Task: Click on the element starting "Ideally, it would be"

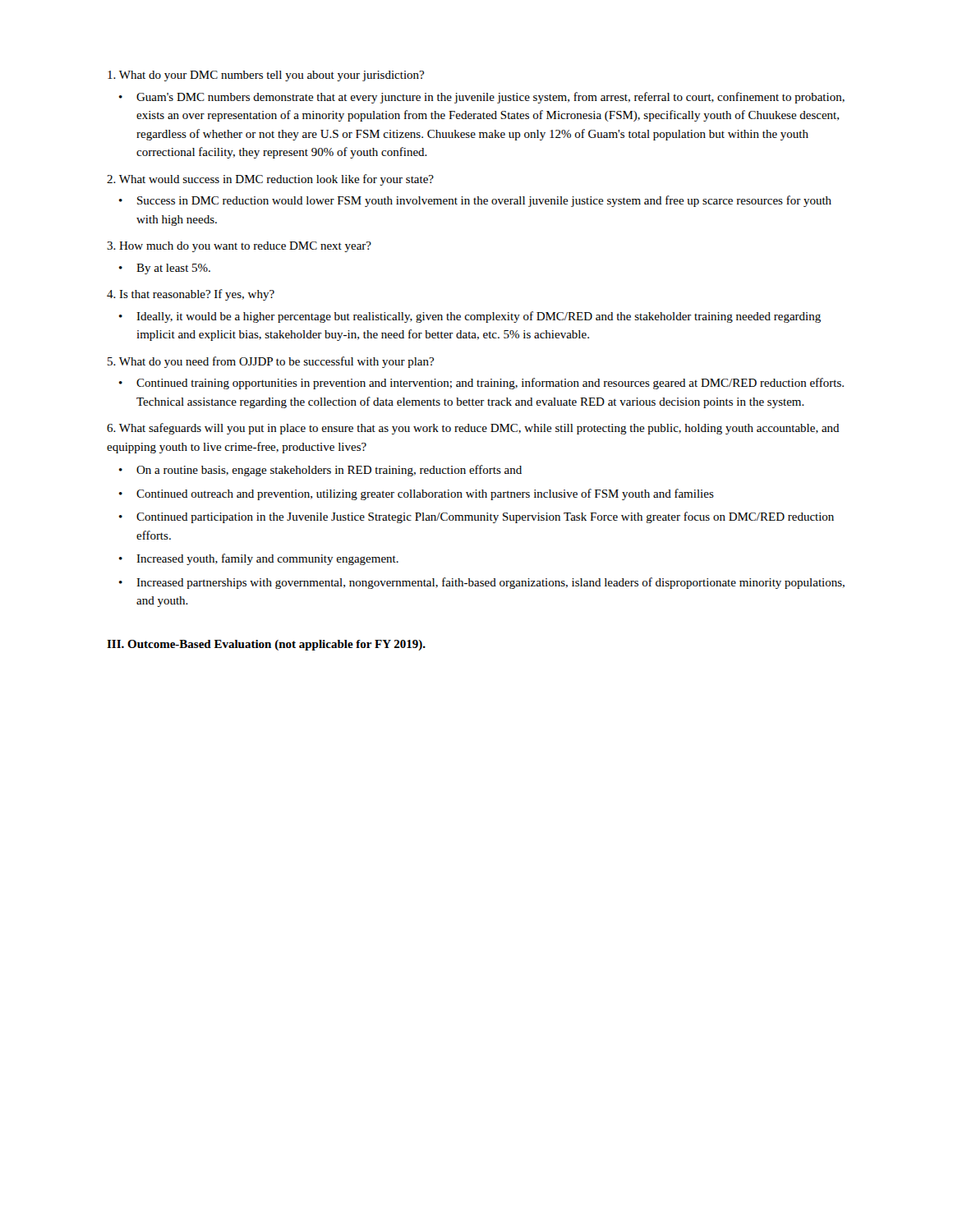Action: [479, 325]
